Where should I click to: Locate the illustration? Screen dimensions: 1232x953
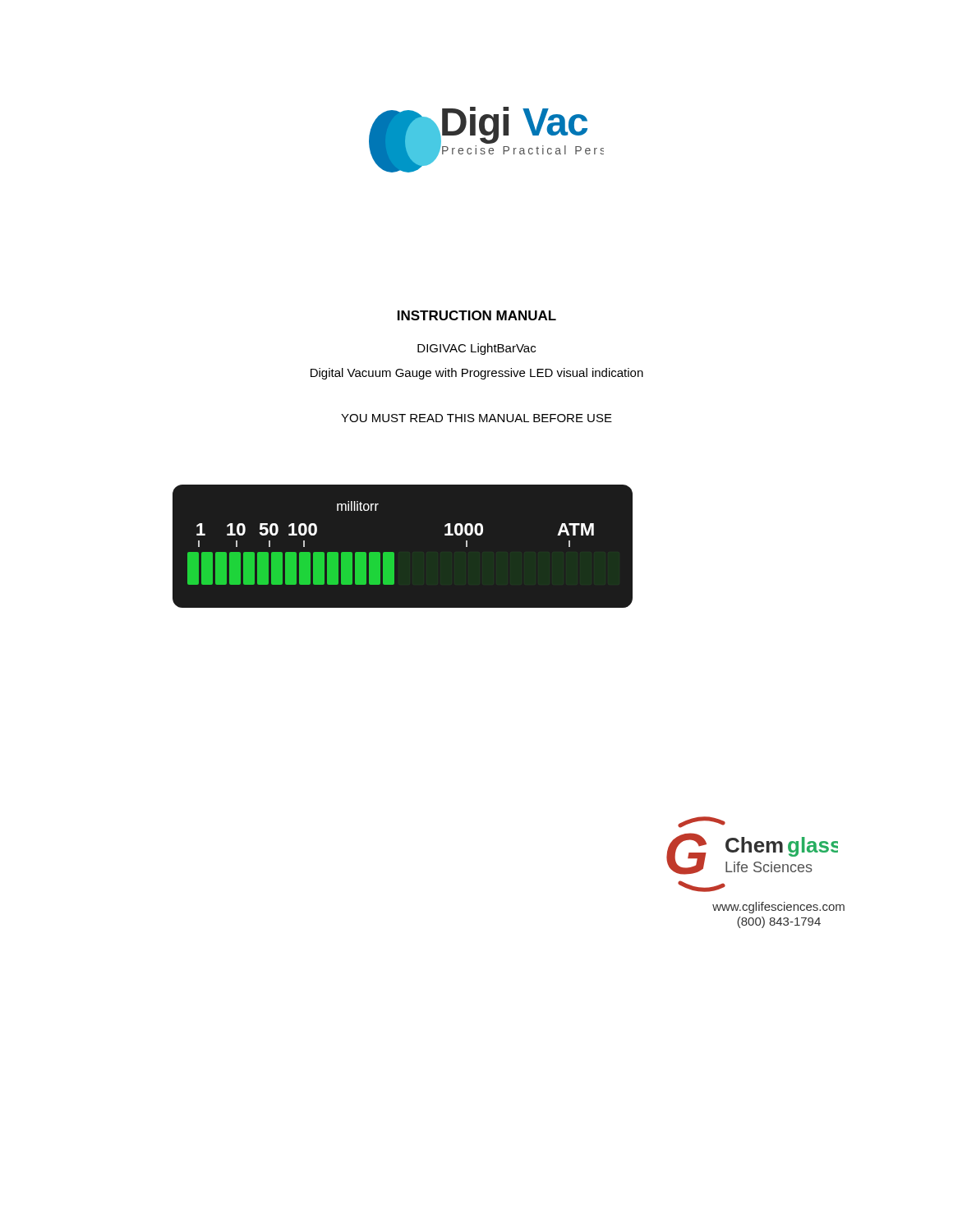click(403, 548)
